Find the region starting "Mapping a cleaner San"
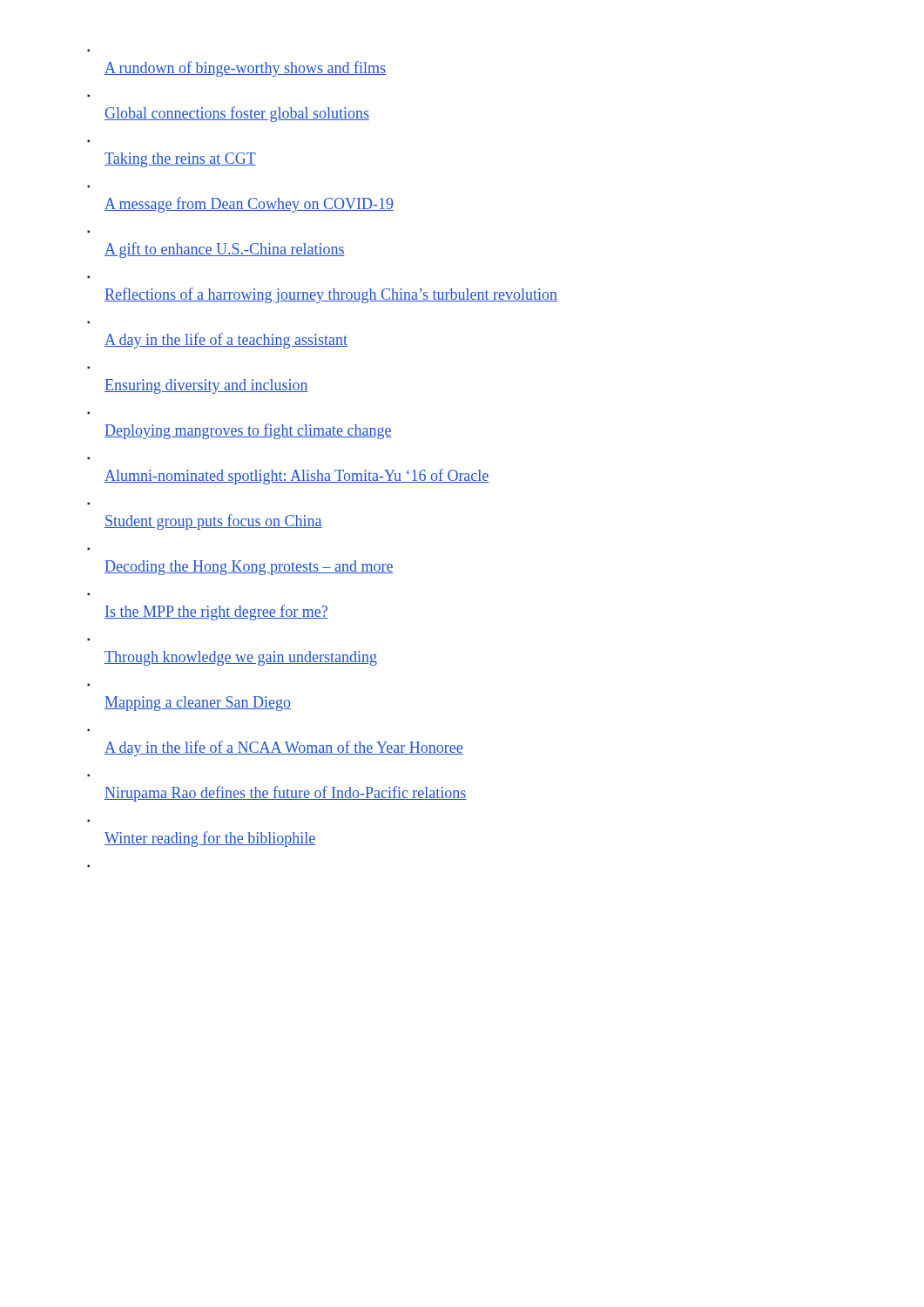The height and width of the screenshot is (1307, 924). [x=198, y=702]
